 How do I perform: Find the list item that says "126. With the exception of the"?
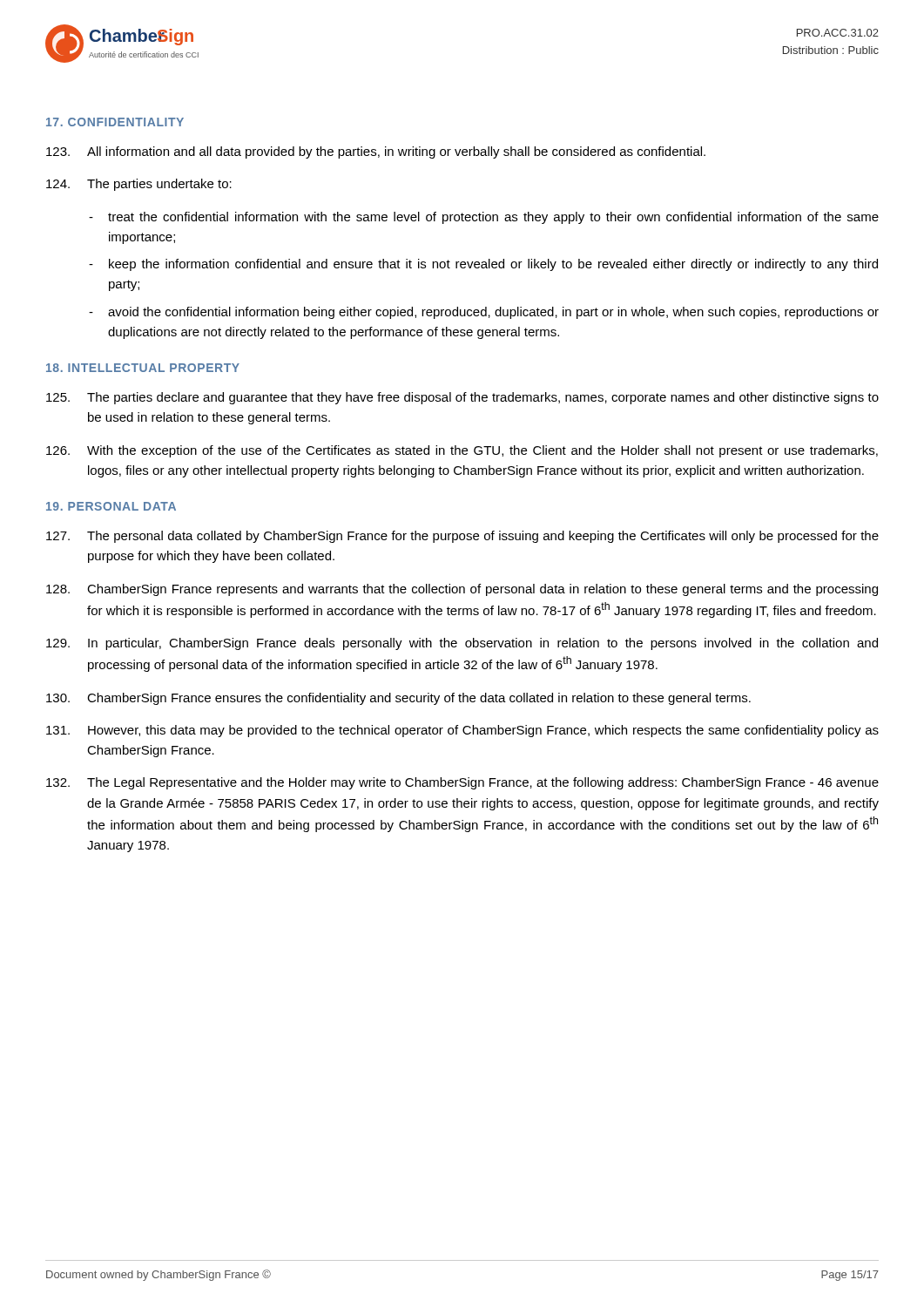click(462, 460)
